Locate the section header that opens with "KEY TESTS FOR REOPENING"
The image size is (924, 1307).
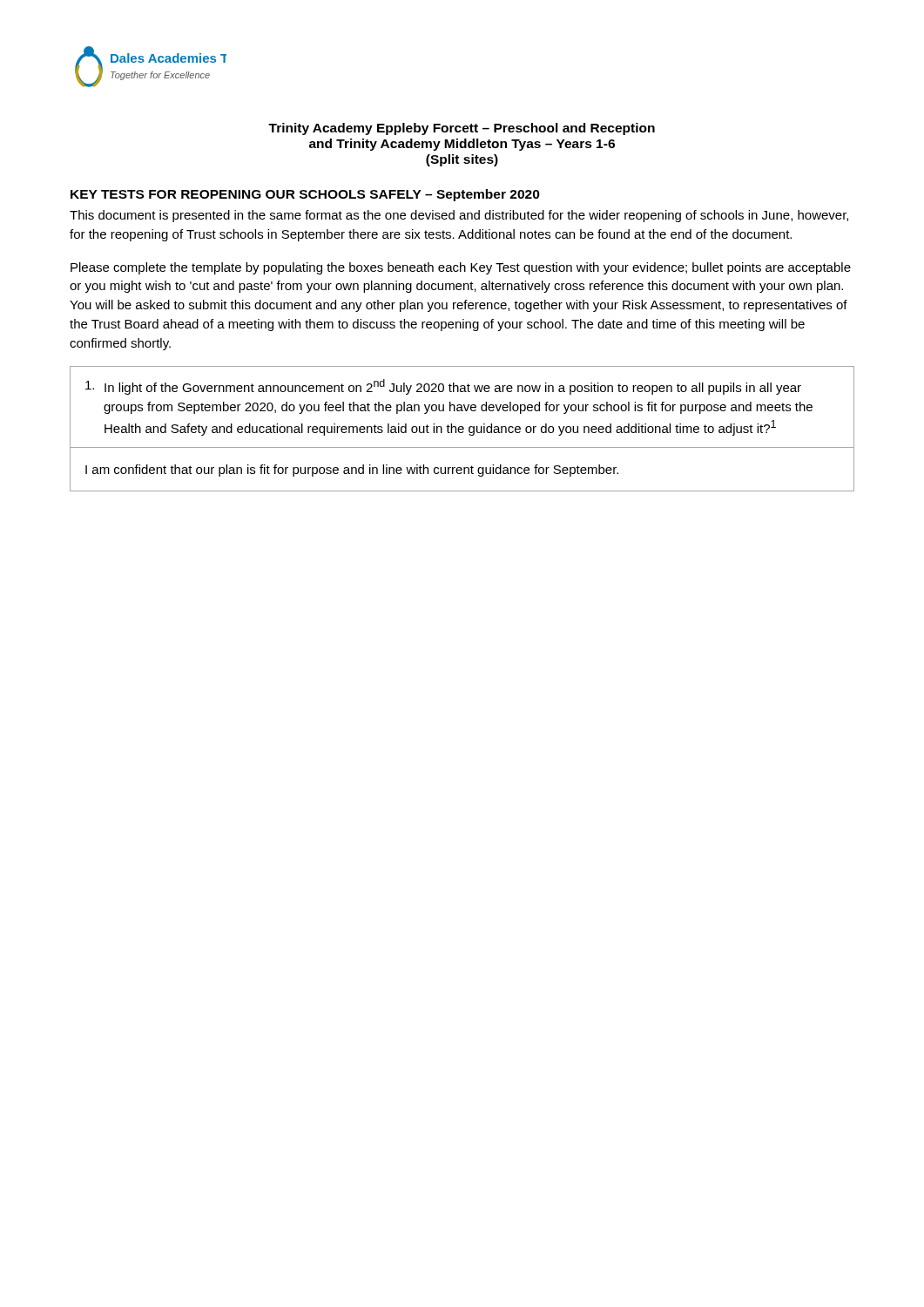click(x=305, y=194)
